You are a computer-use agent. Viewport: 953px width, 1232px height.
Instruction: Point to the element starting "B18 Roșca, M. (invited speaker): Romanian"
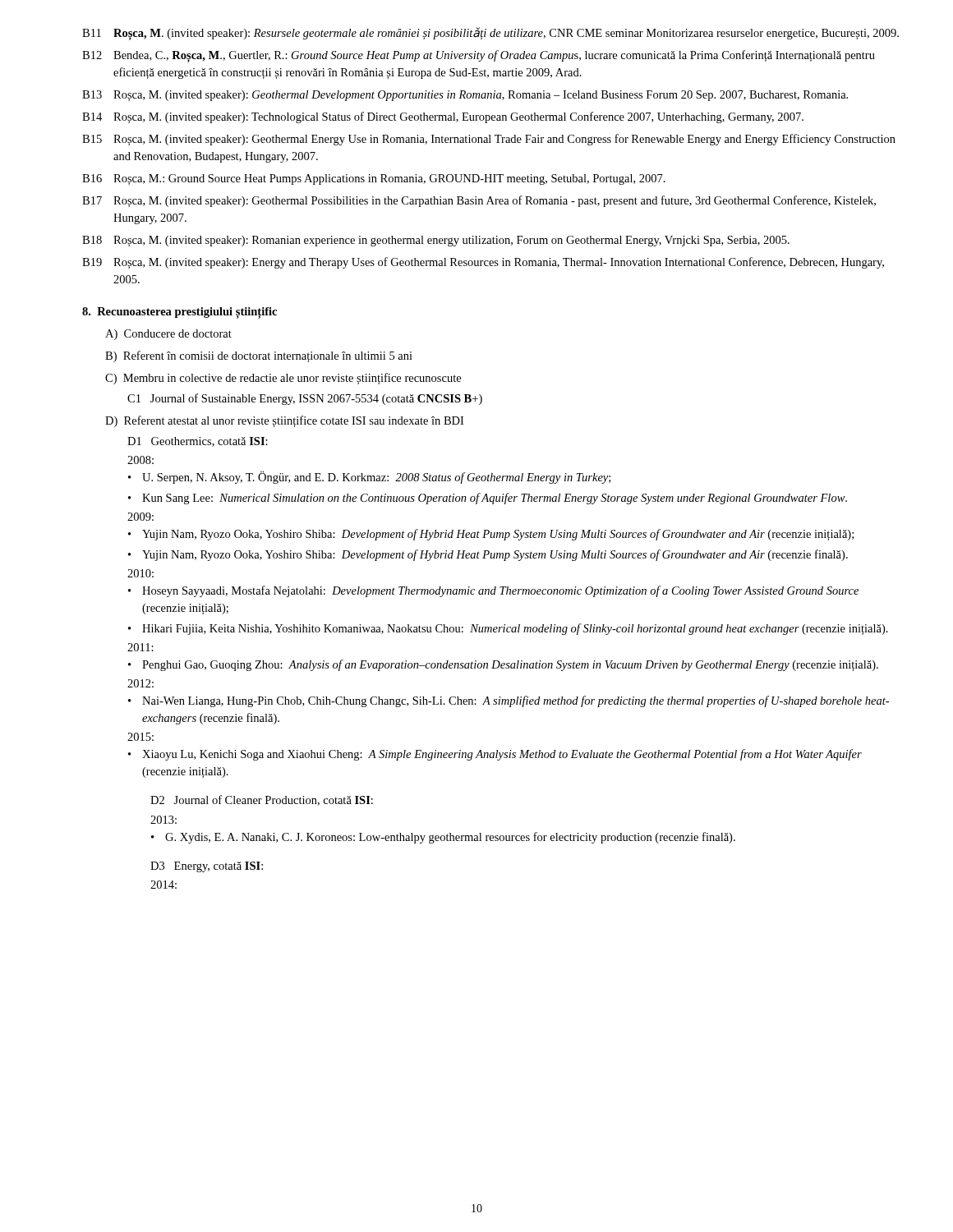pos(493,240)
